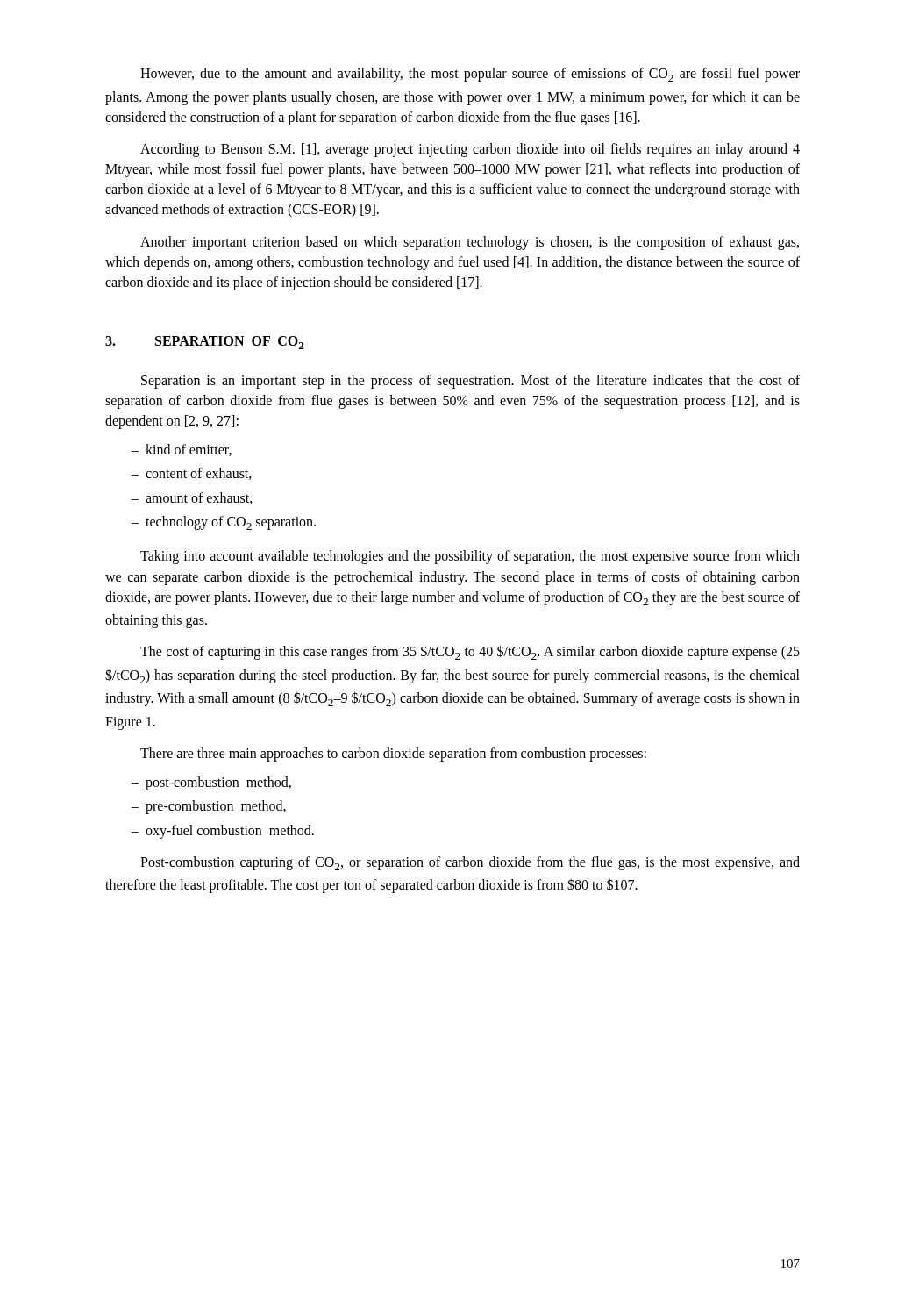The width and height of the screenshot is (905, 1316).
Task: Navigate to the text starting "– technology of CO2 separation."
Action: (x=224, y=523)
